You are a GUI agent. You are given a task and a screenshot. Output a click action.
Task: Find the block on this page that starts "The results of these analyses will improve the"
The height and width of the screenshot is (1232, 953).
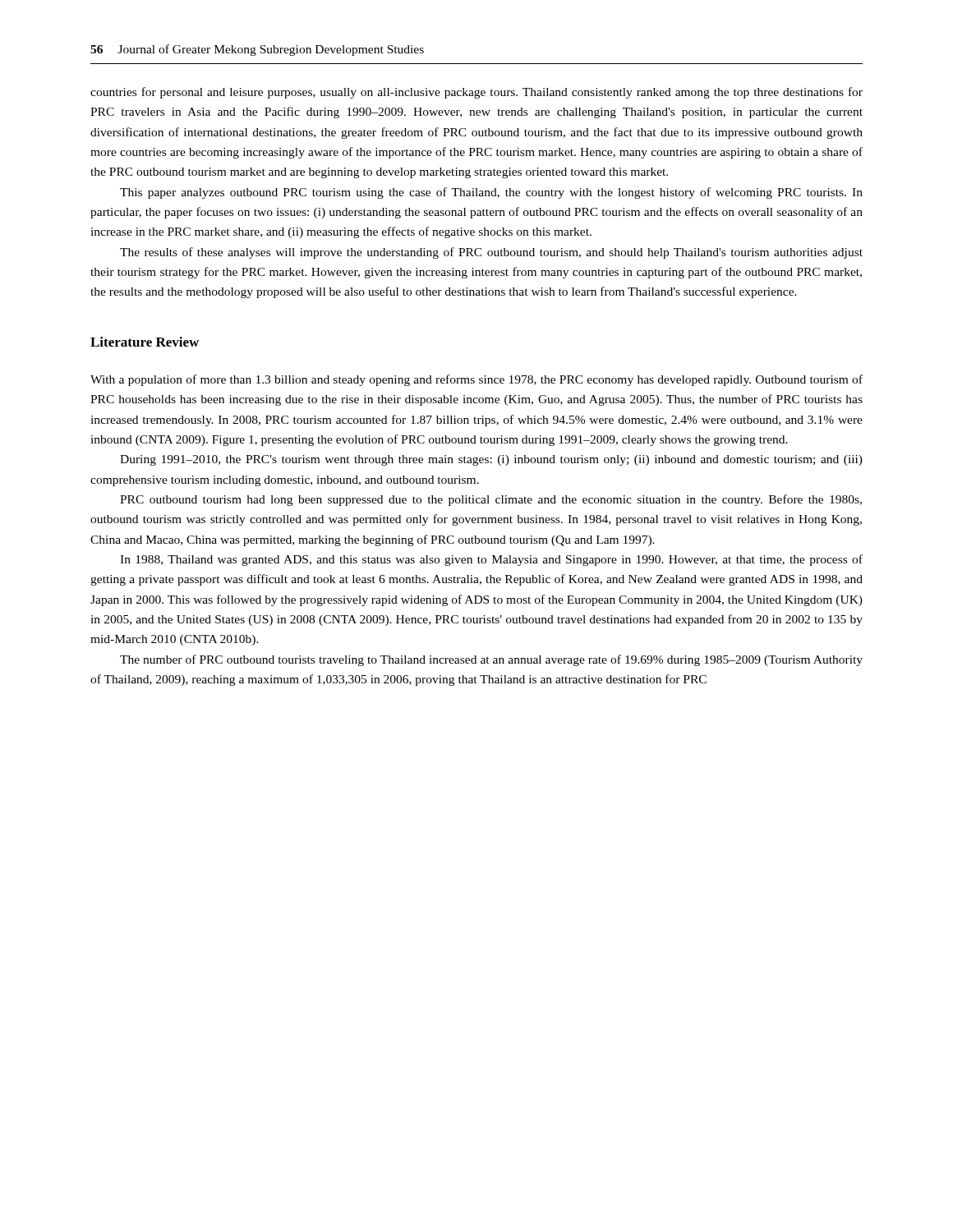click(476, 272)
